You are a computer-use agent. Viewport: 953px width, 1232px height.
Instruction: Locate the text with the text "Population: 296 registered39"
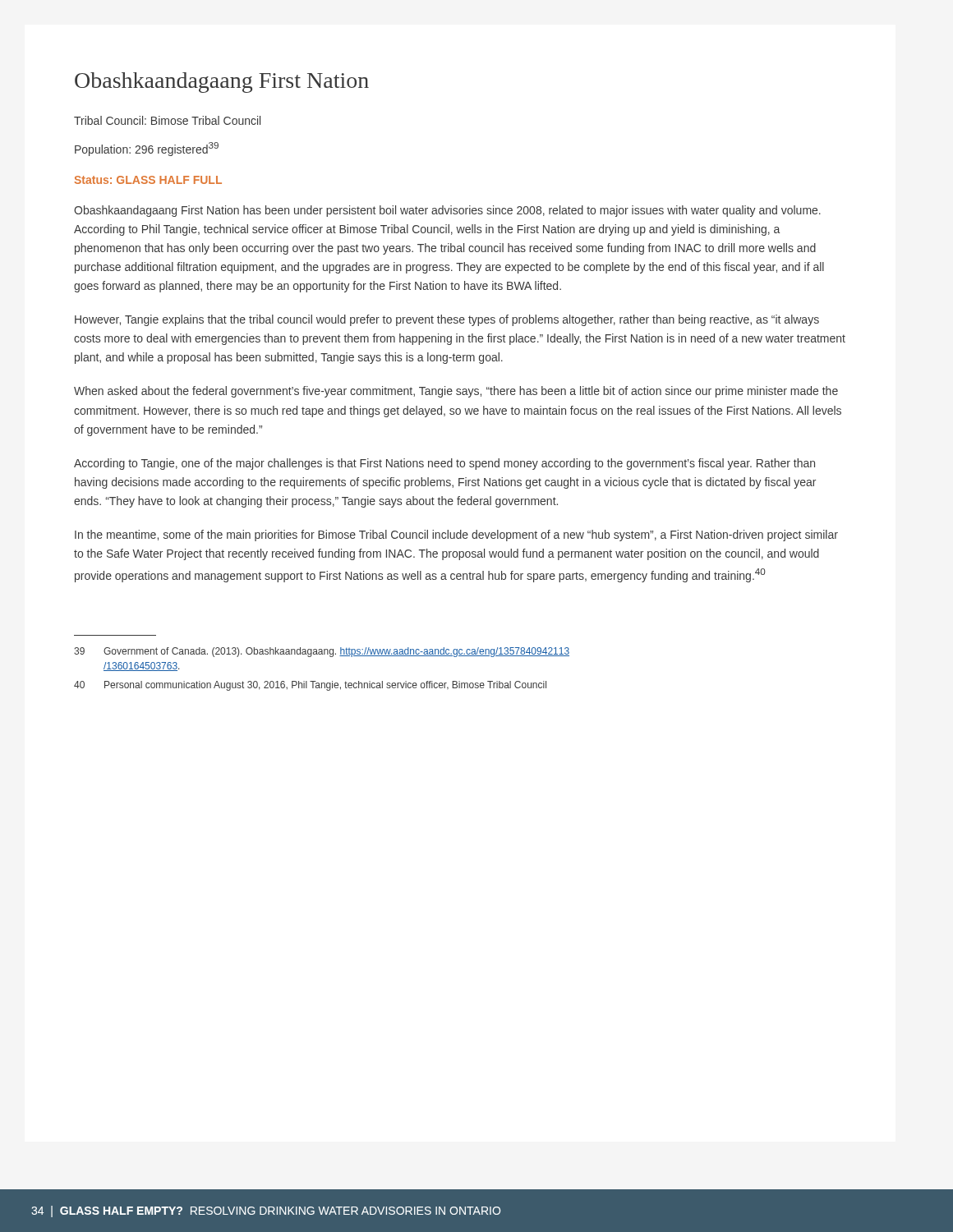pyautogui.click(x=146, y=148)
